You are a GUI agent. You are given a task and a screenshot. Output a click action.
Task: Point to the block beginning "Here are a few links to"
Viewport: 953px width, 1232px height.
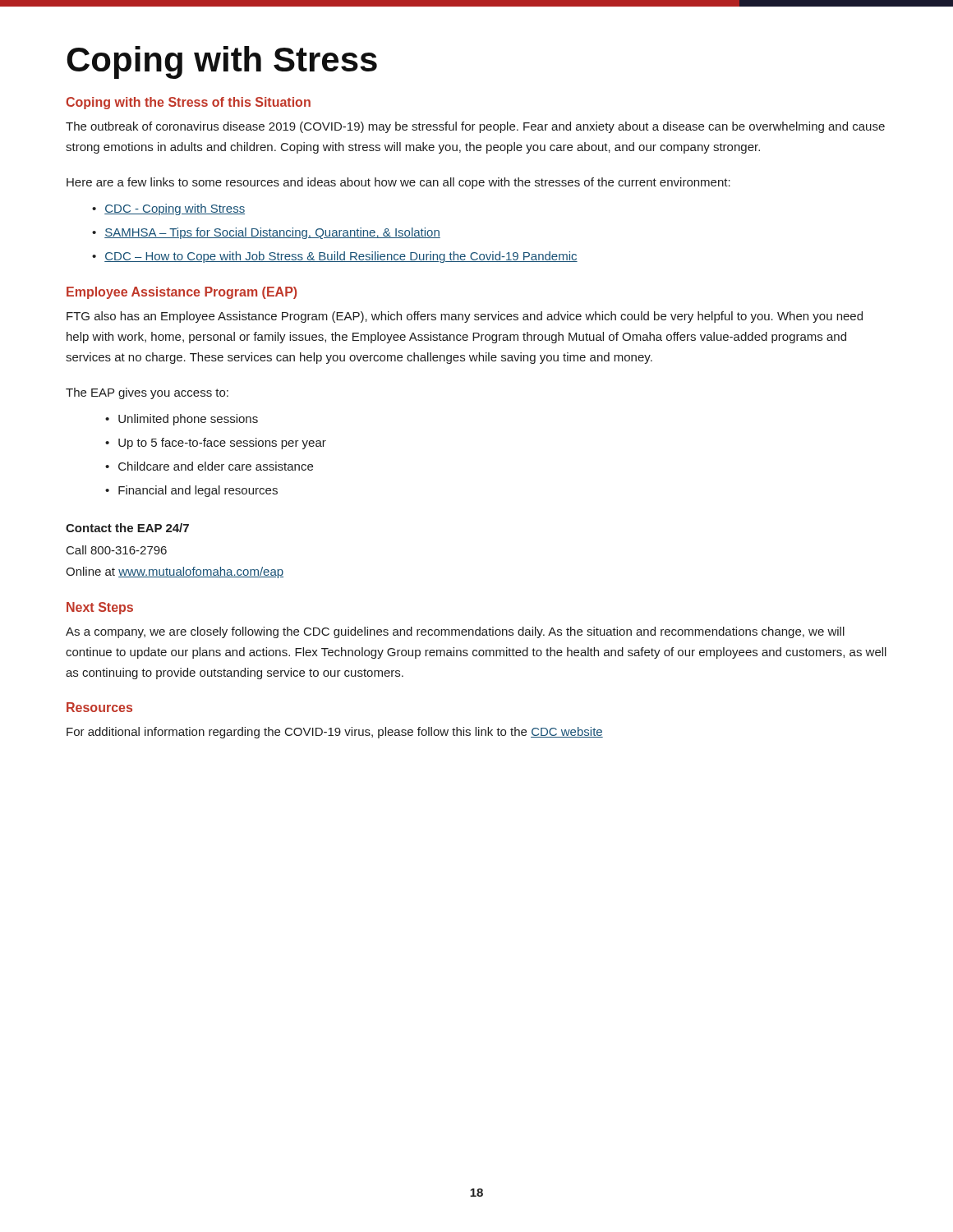398,182
